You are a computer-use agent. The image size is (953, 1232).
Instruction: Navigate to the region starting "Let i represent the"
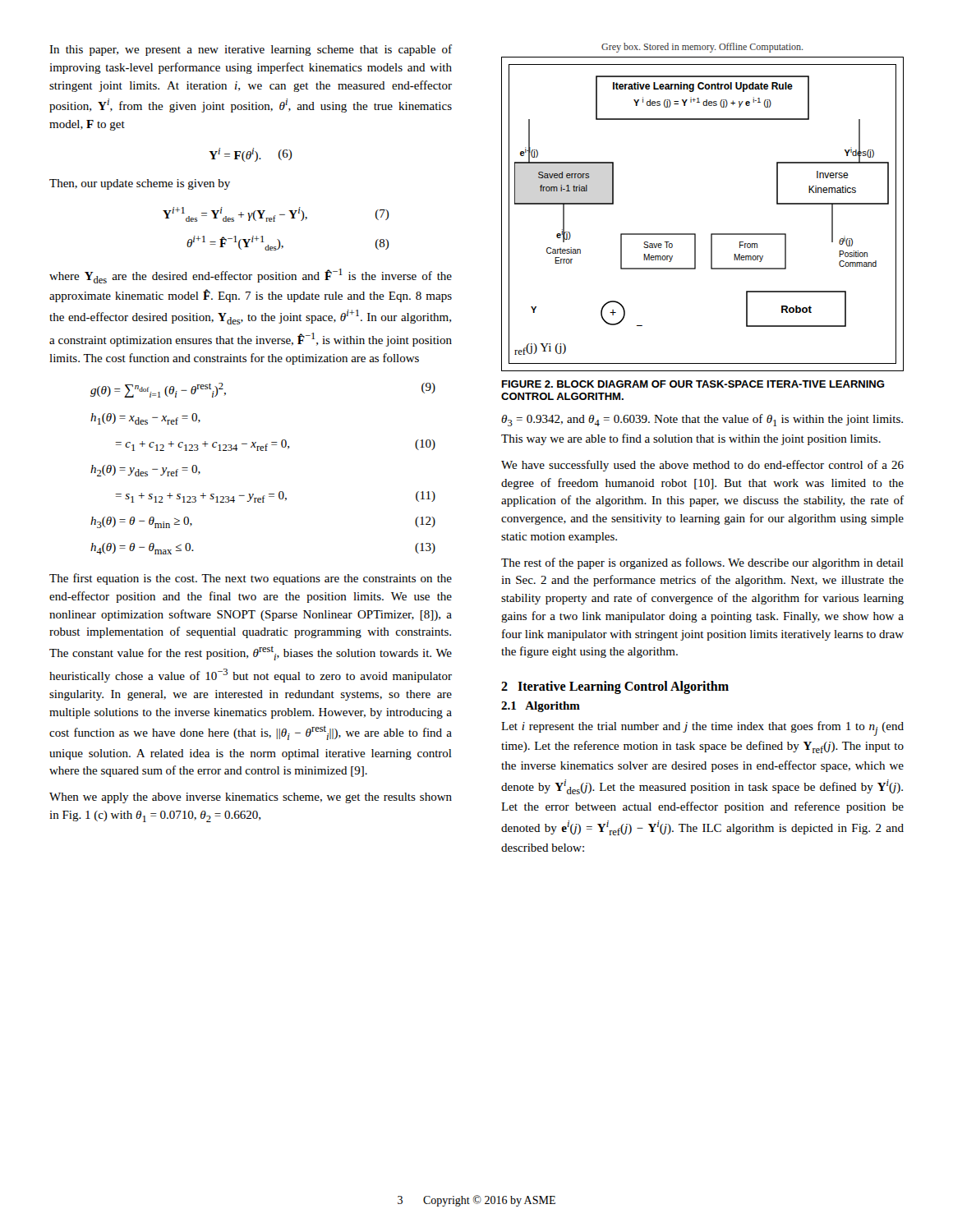[x=702, y=787]
